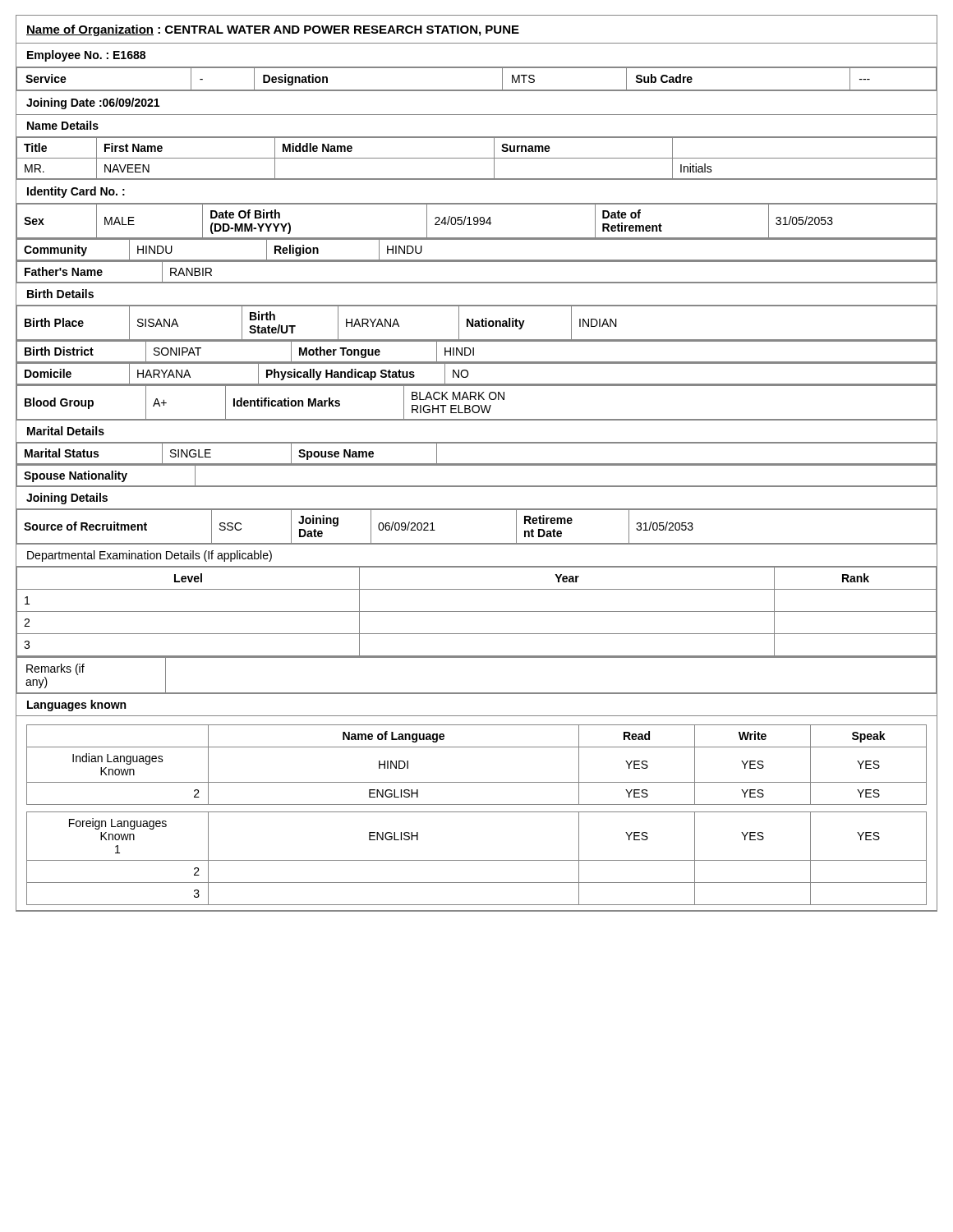This screenshot has width=953, height=1232.
Task: Click where it says "Languages known"
Action: [76, 705]
